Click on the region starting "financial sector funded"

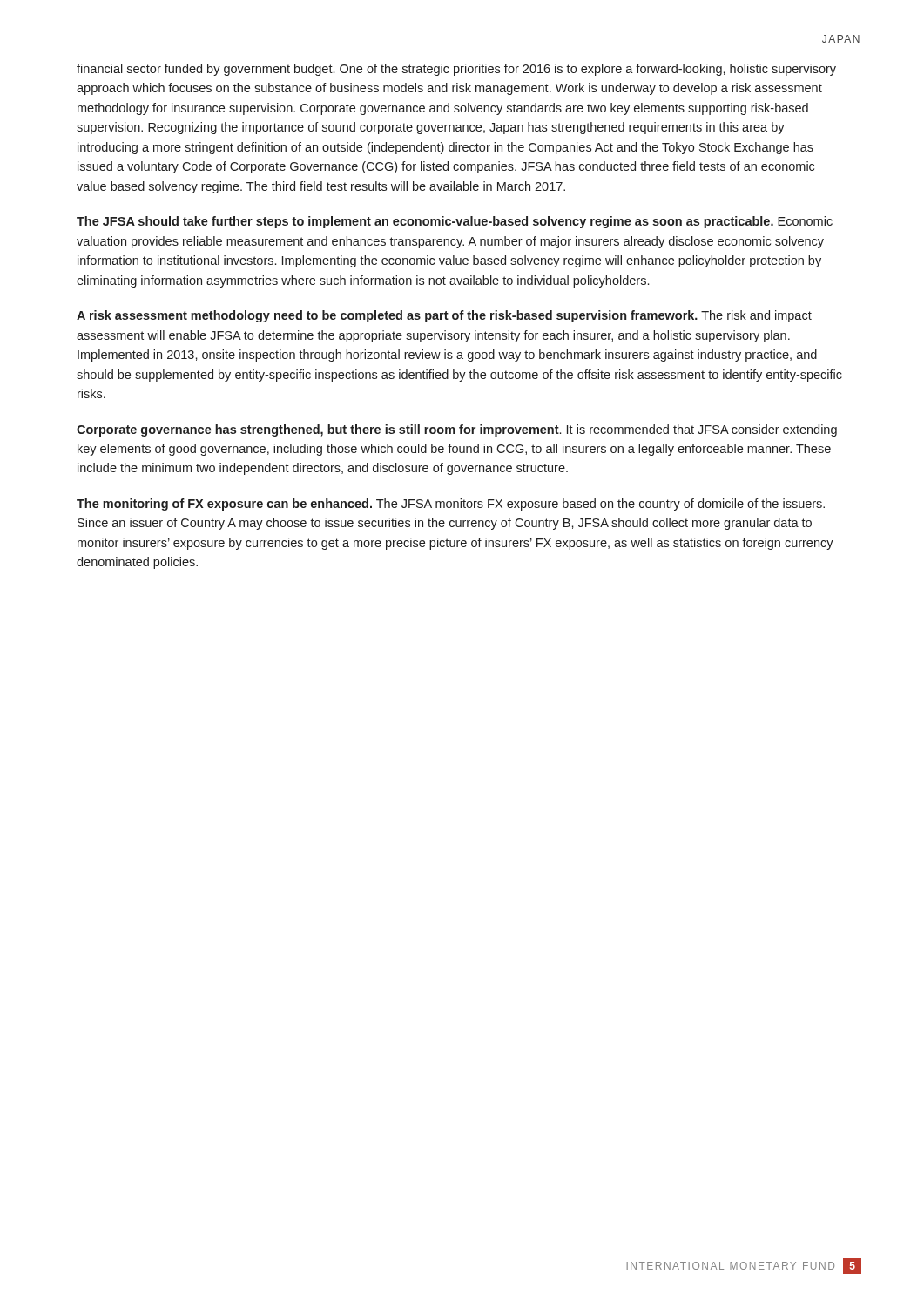point(456,128)
